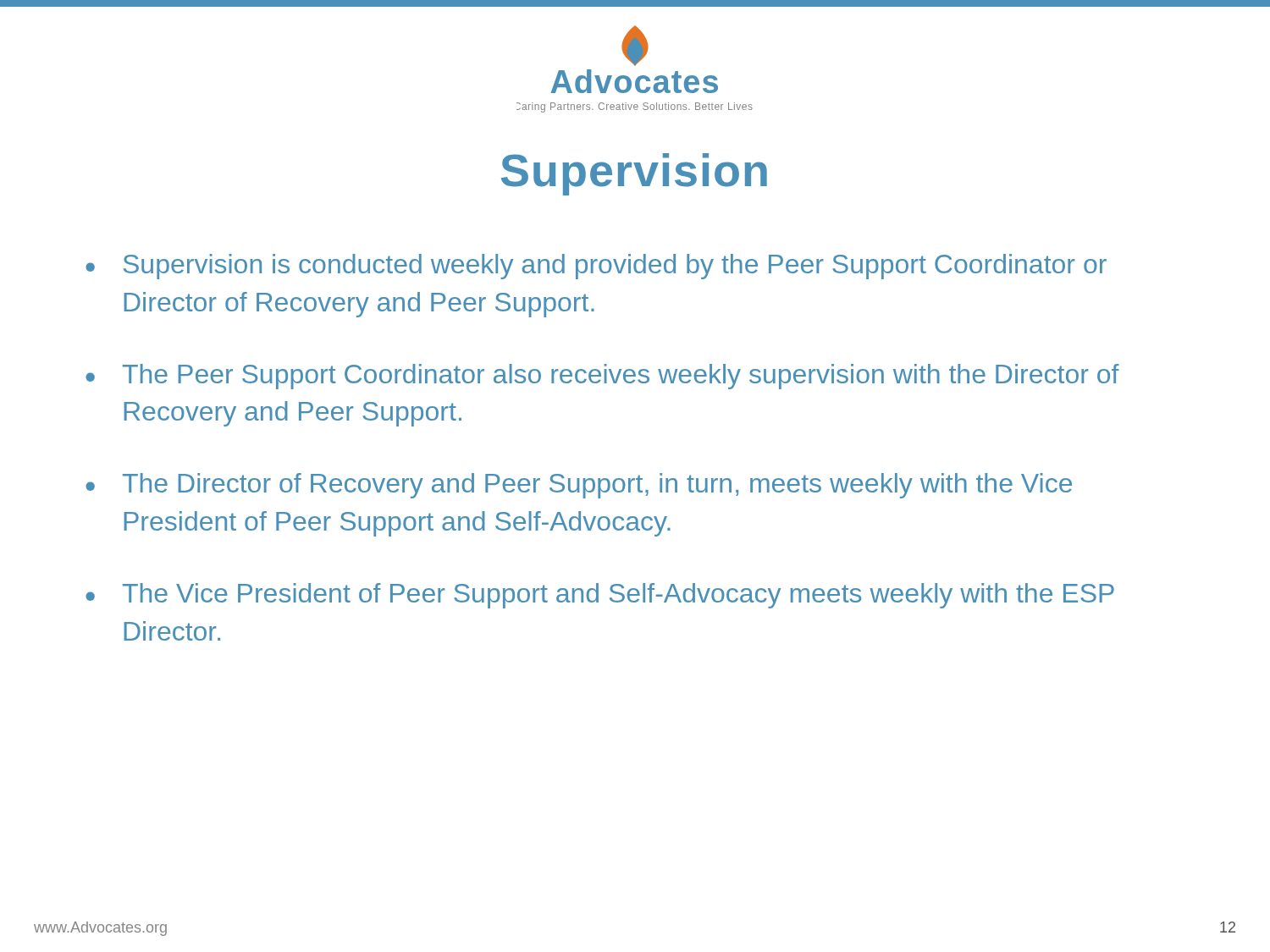Select the list item that says "• The Vice President"
Viewport: 1270px width, 952px height.
[635, 612]
